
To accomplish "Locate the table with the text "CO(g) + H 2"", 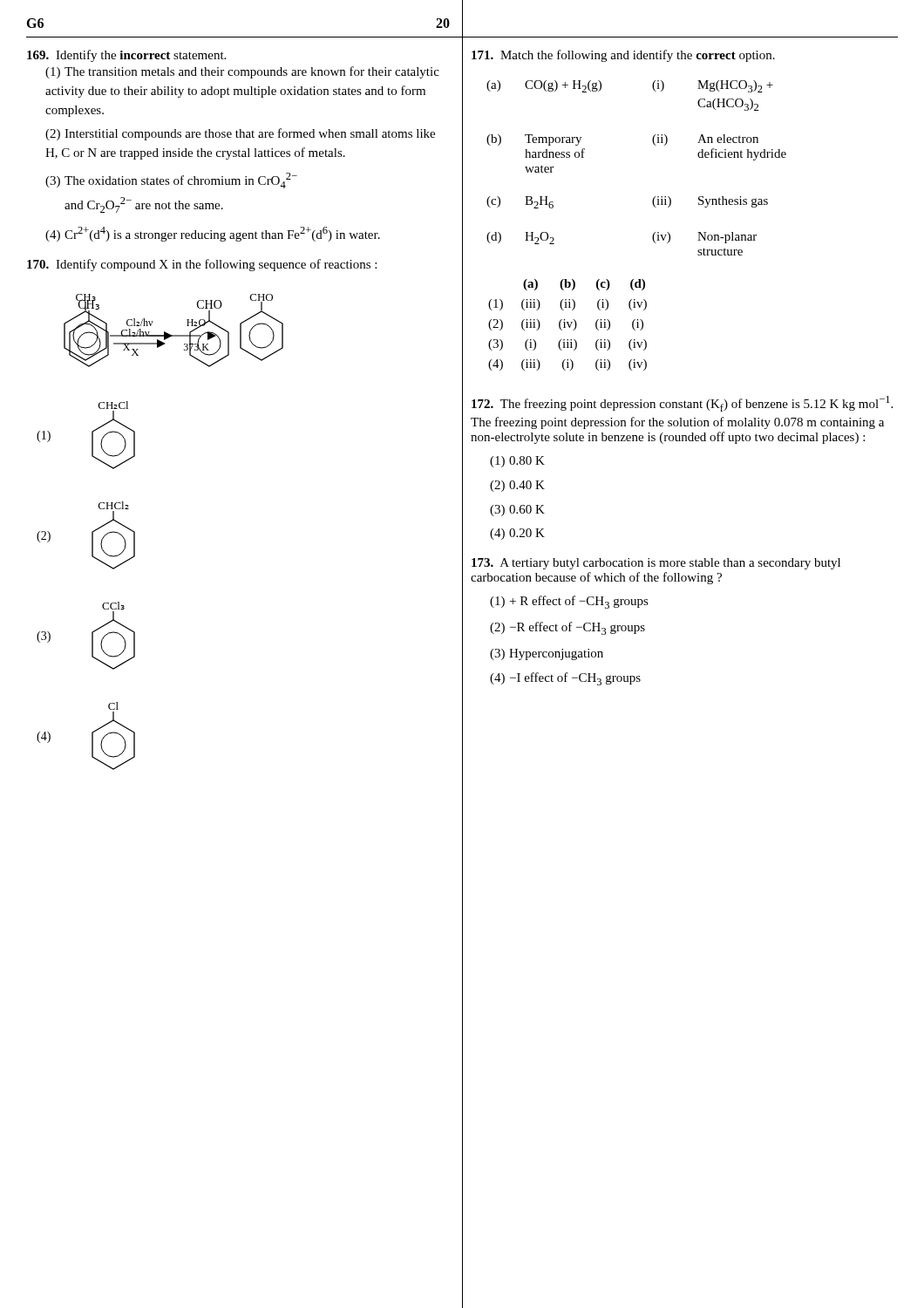I will point(684,168).
